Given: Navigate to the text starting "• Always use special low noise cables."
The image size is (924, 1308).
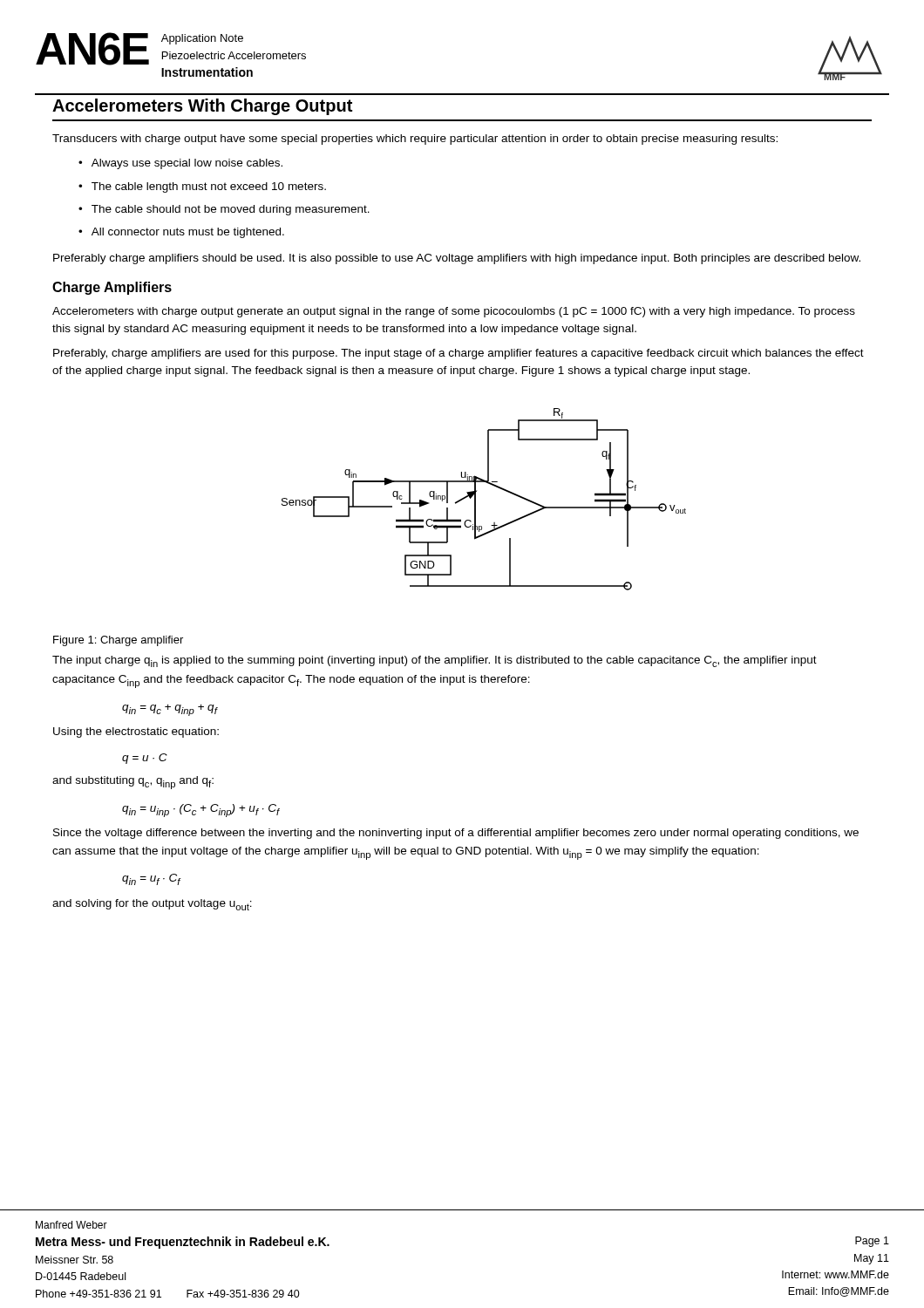Looking at the screenshot, I should coord(181,163).
